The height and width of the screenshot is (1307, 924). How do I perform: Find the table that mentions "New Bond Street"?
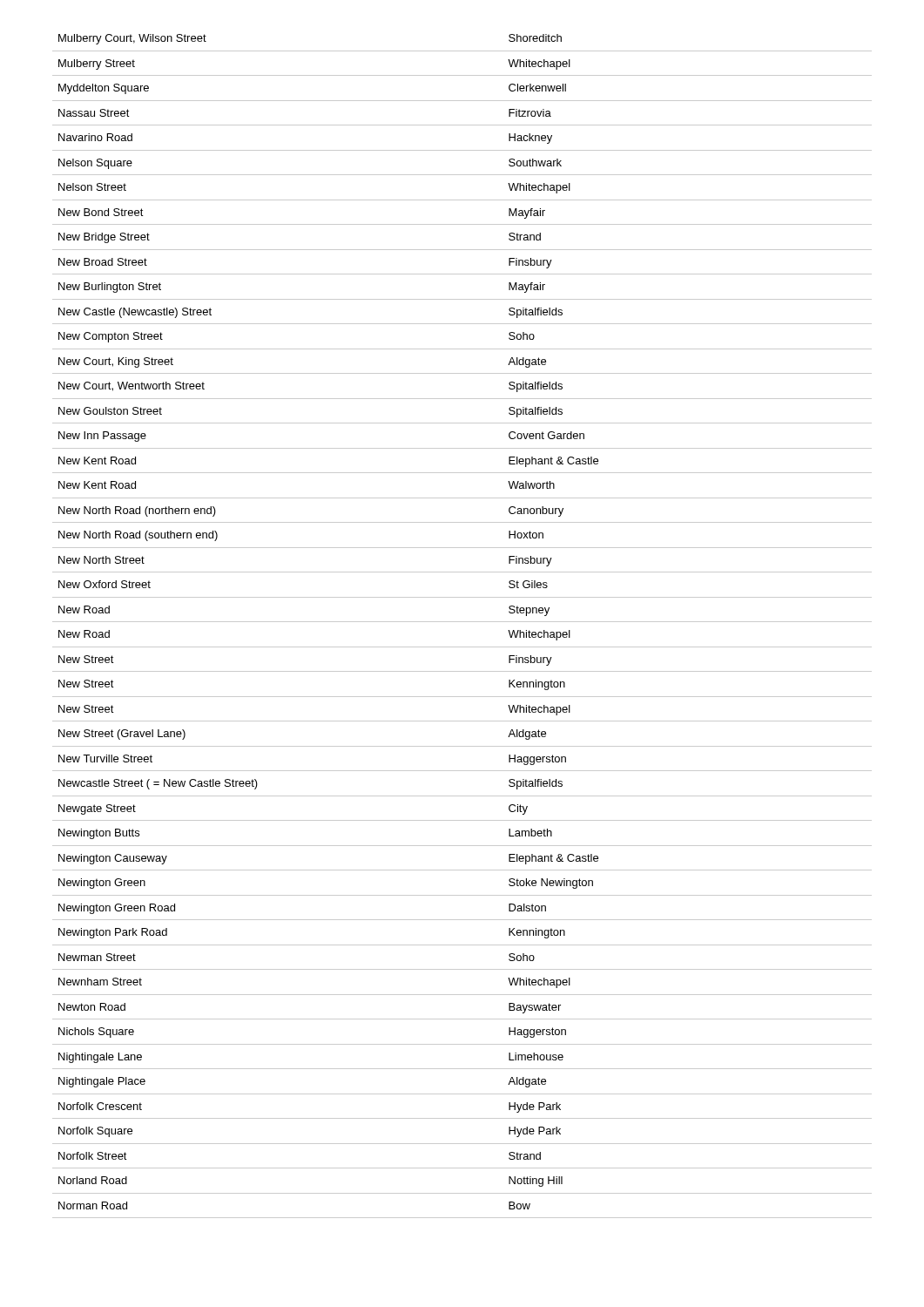(x=462, y=622)
